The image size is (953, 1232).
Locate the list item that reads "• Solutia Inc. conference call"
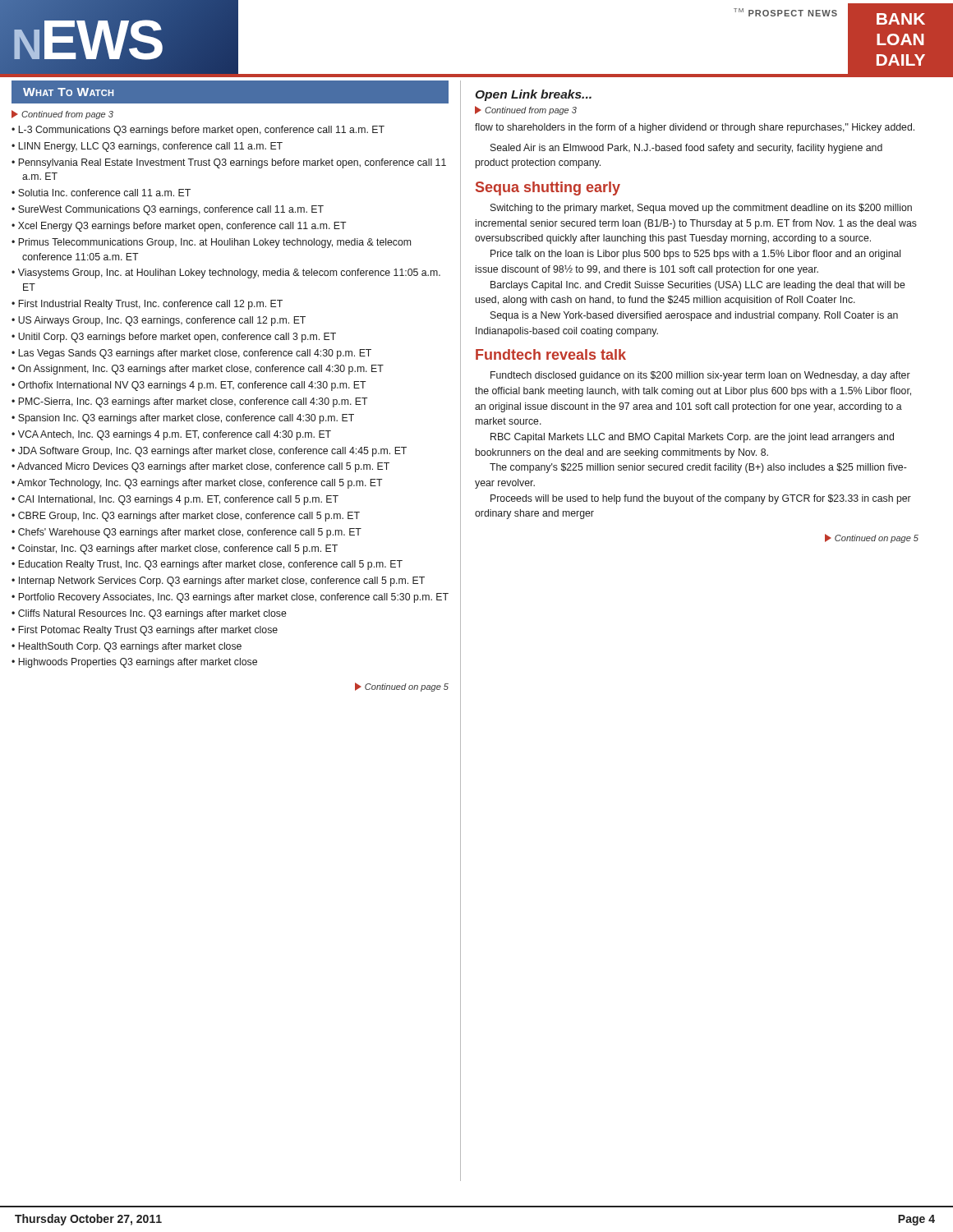[x=101, y=193]
